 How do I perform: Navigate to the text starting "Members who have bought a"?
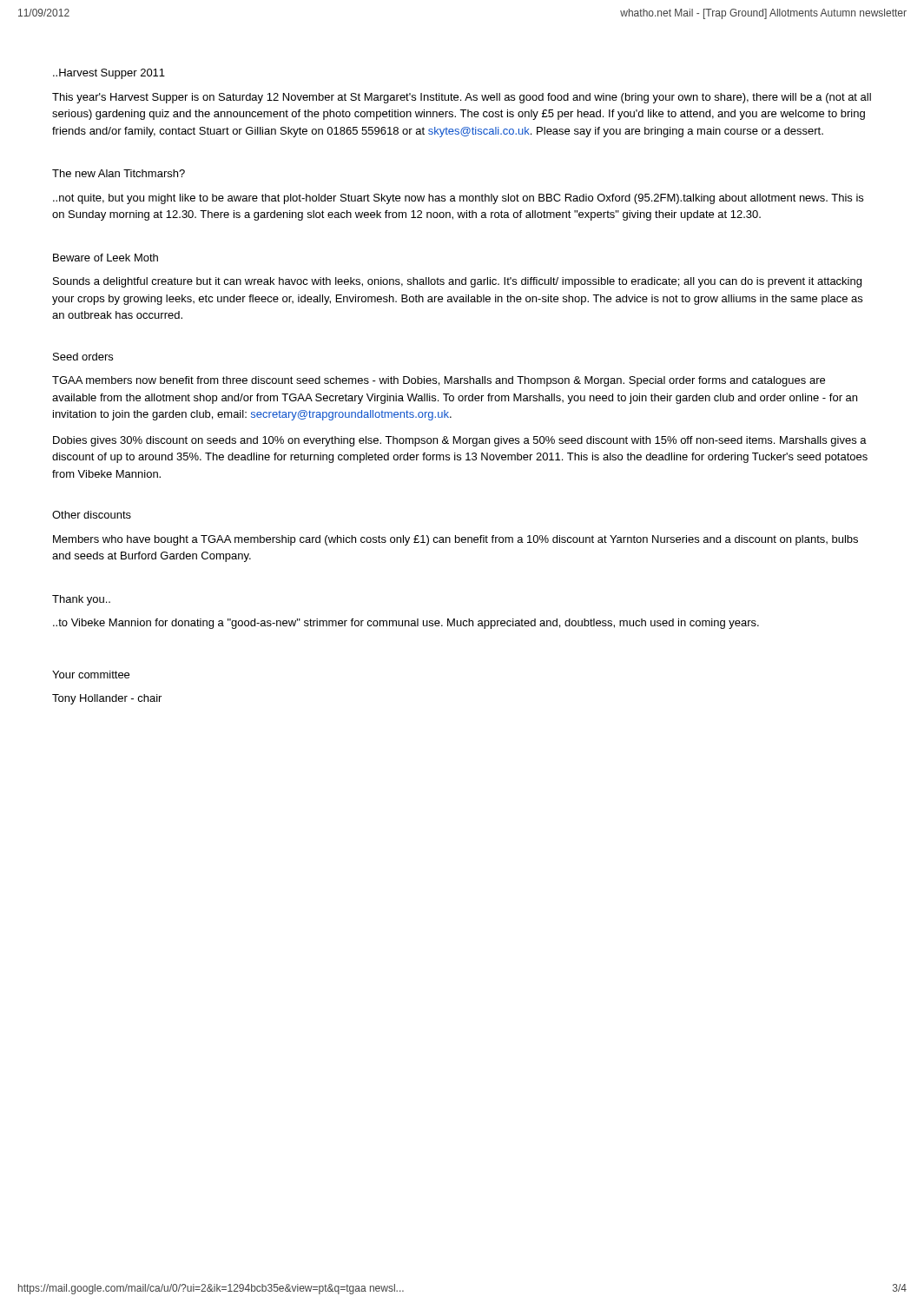[x=462, y=547]
